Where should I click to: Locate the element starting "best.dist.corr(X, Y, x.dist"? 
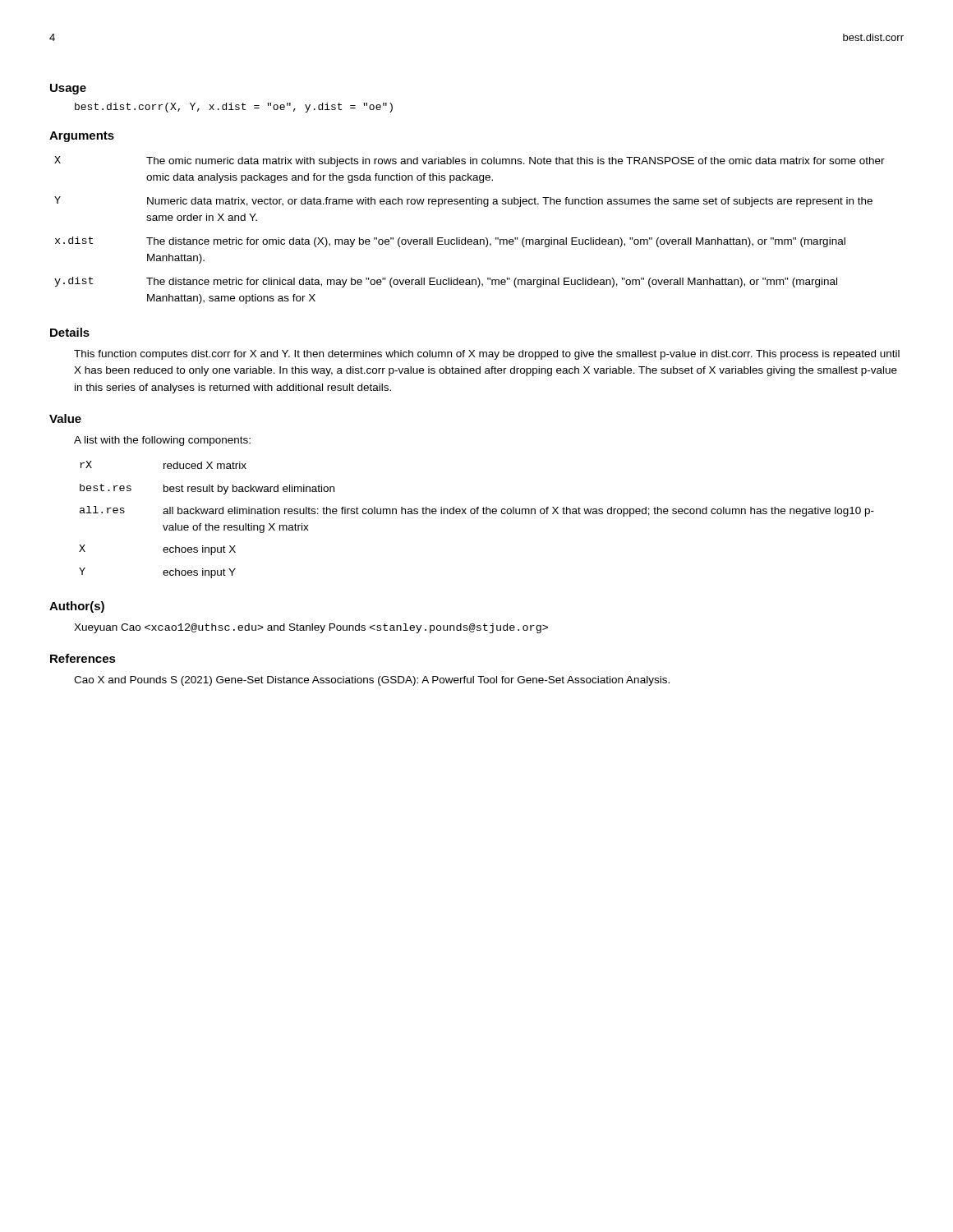[234, 107]
